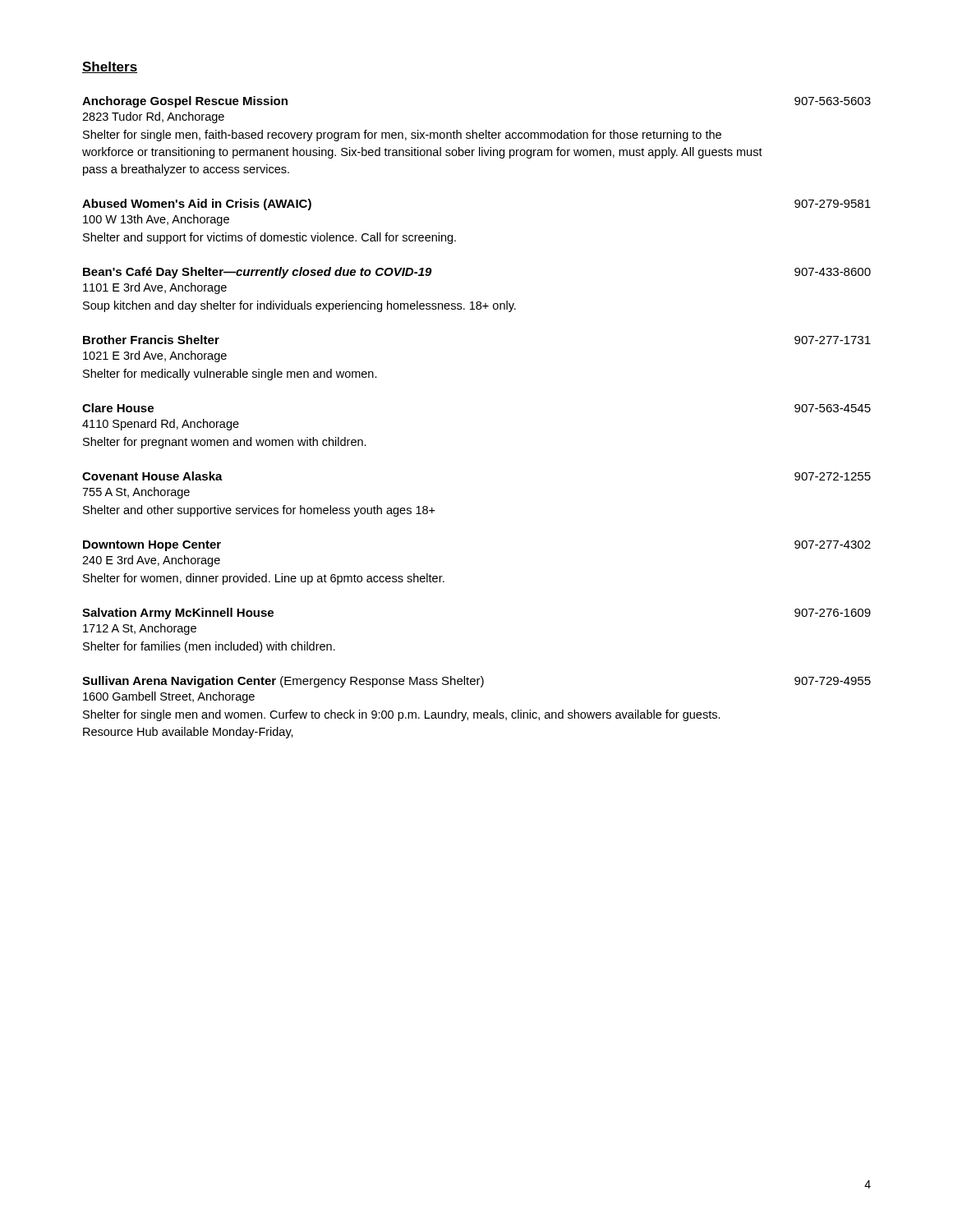Point to the element starting "Sullivan Arena Navigation Center"
This screenshot has height=1232, width=953.
click(476, 707)
